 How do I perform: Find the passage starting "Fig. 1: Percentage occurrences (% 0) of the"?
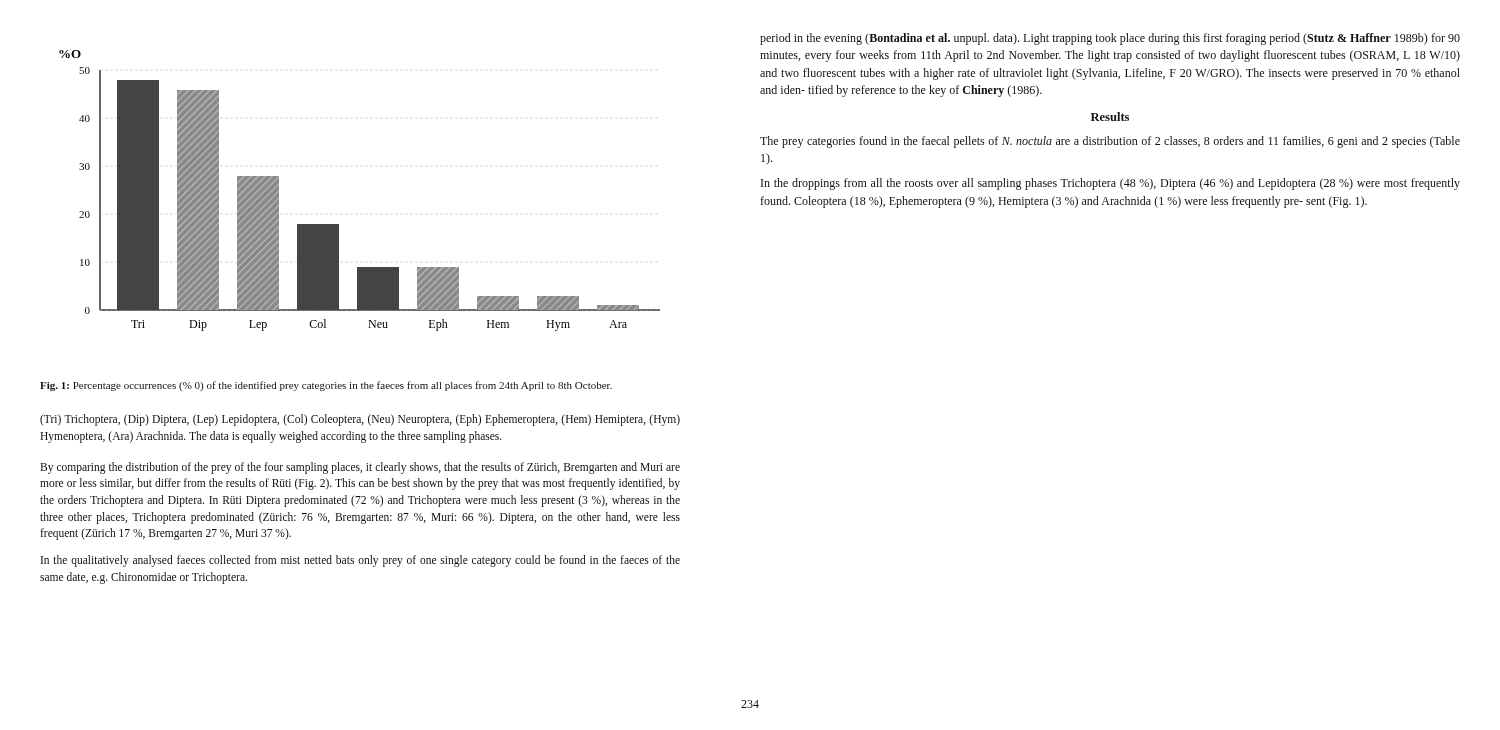326,385
